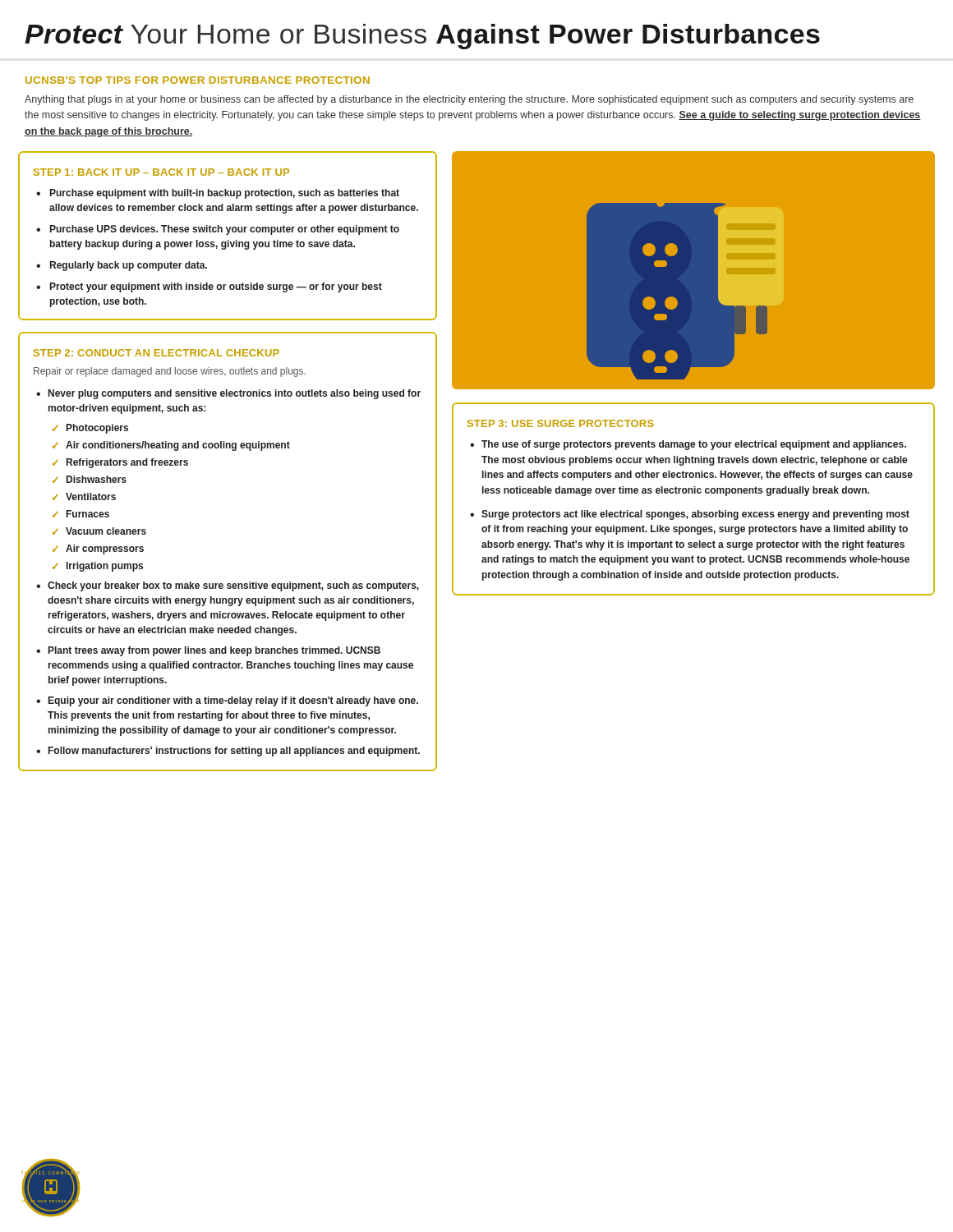The image size is (953, 1232).
Task: Point to the text block starting "• Check your"
Action: [x=233, y=607]
